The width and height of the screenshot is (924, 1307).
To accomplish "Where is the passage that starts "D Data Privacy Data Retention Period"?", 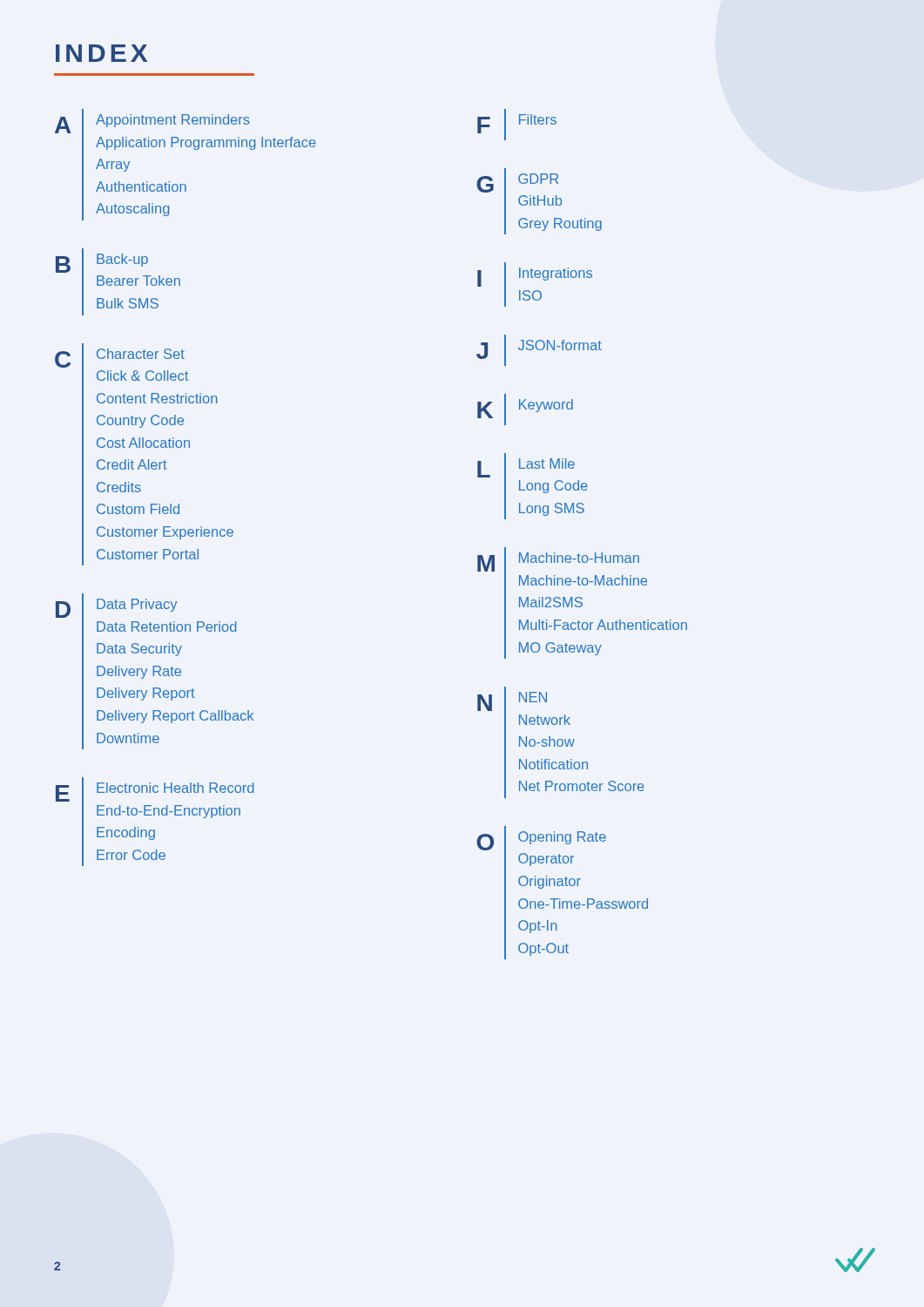I will 154,671.
